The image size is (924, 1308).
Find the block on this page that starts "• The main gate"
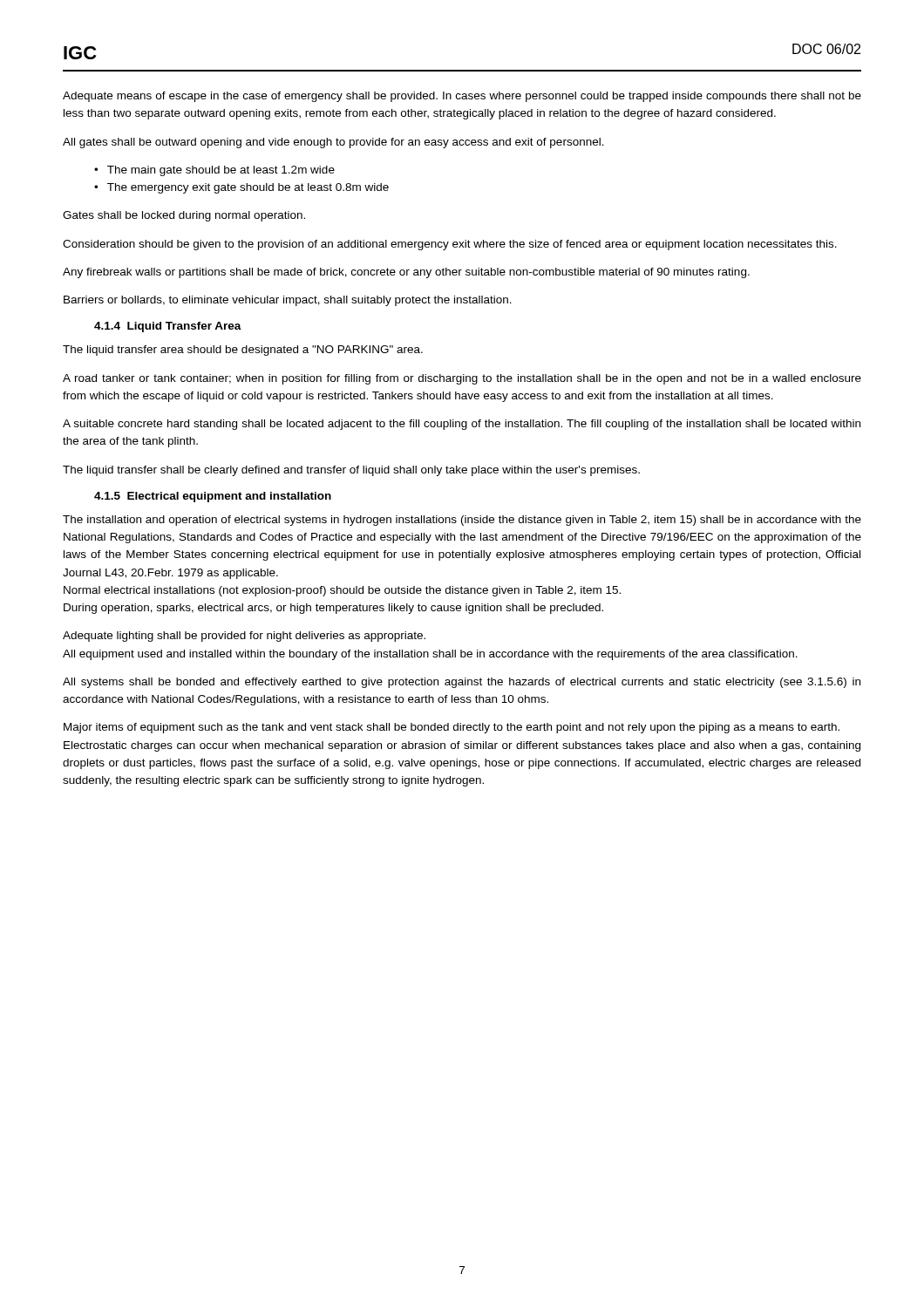(214, 170)
